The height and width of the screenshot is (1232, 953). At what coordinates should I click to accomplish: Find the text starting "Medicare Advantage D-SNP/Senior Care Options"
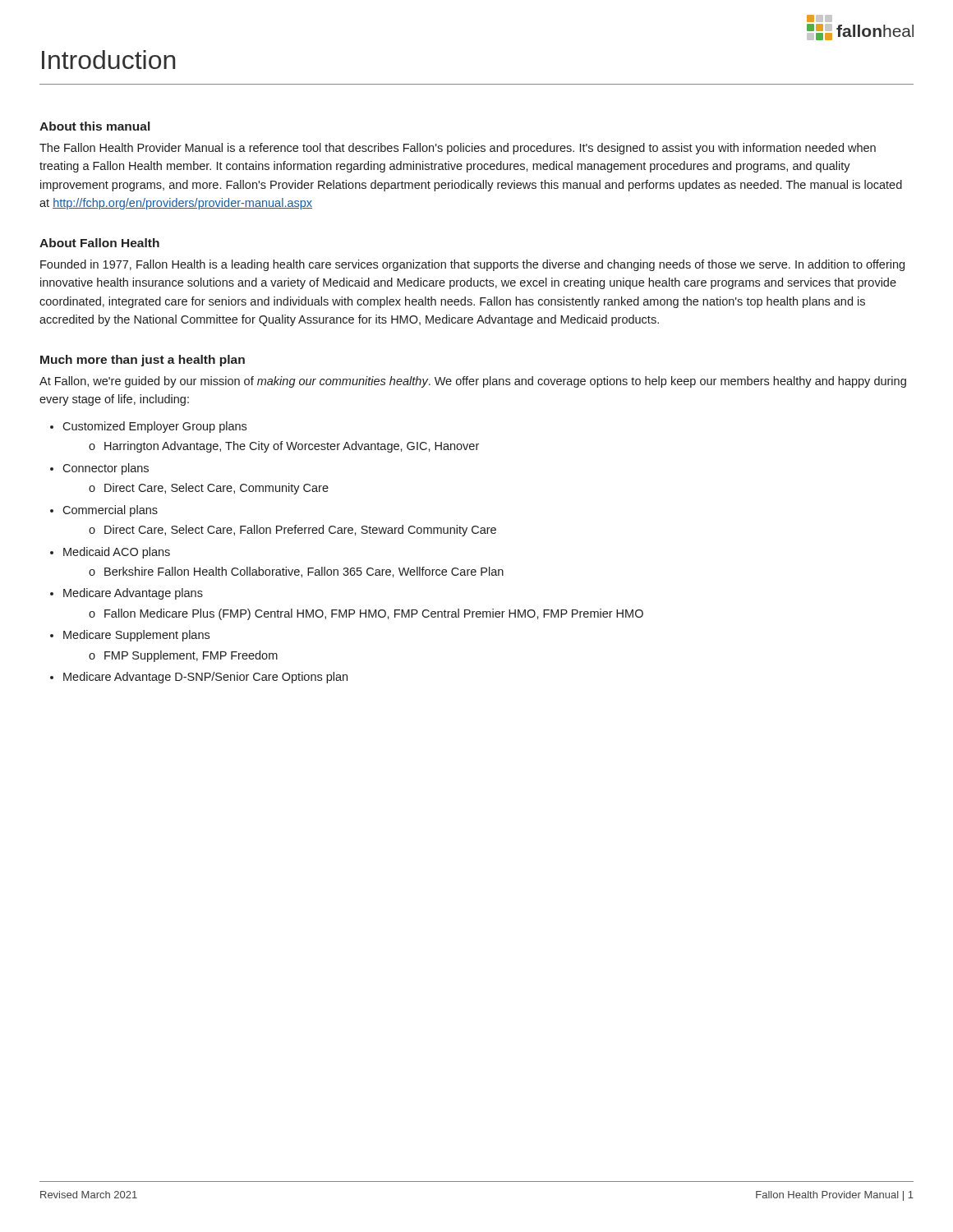[x=205, y=677]
